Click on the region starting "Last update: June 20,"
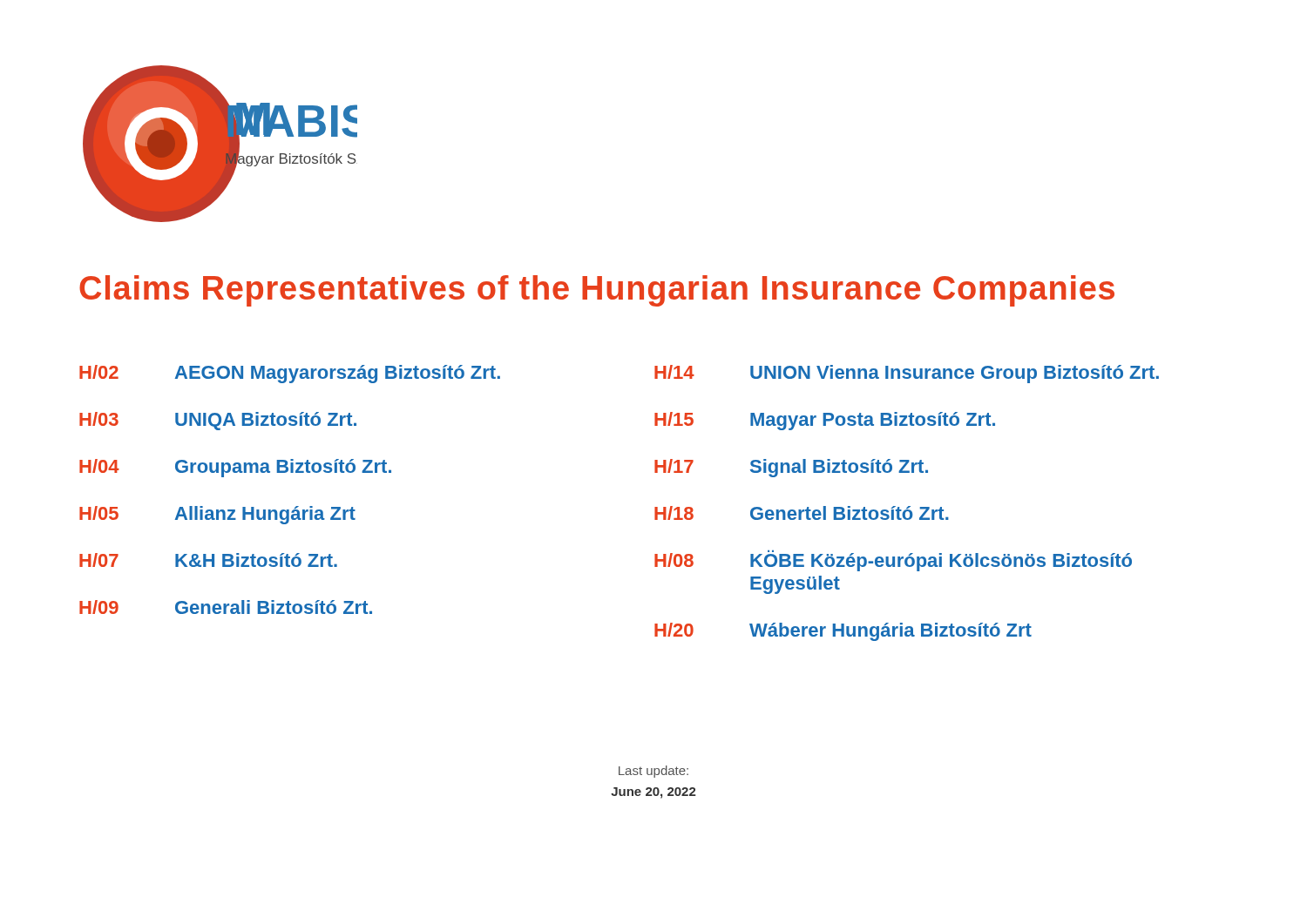The image size is (1307, 924). coord(654,781)
